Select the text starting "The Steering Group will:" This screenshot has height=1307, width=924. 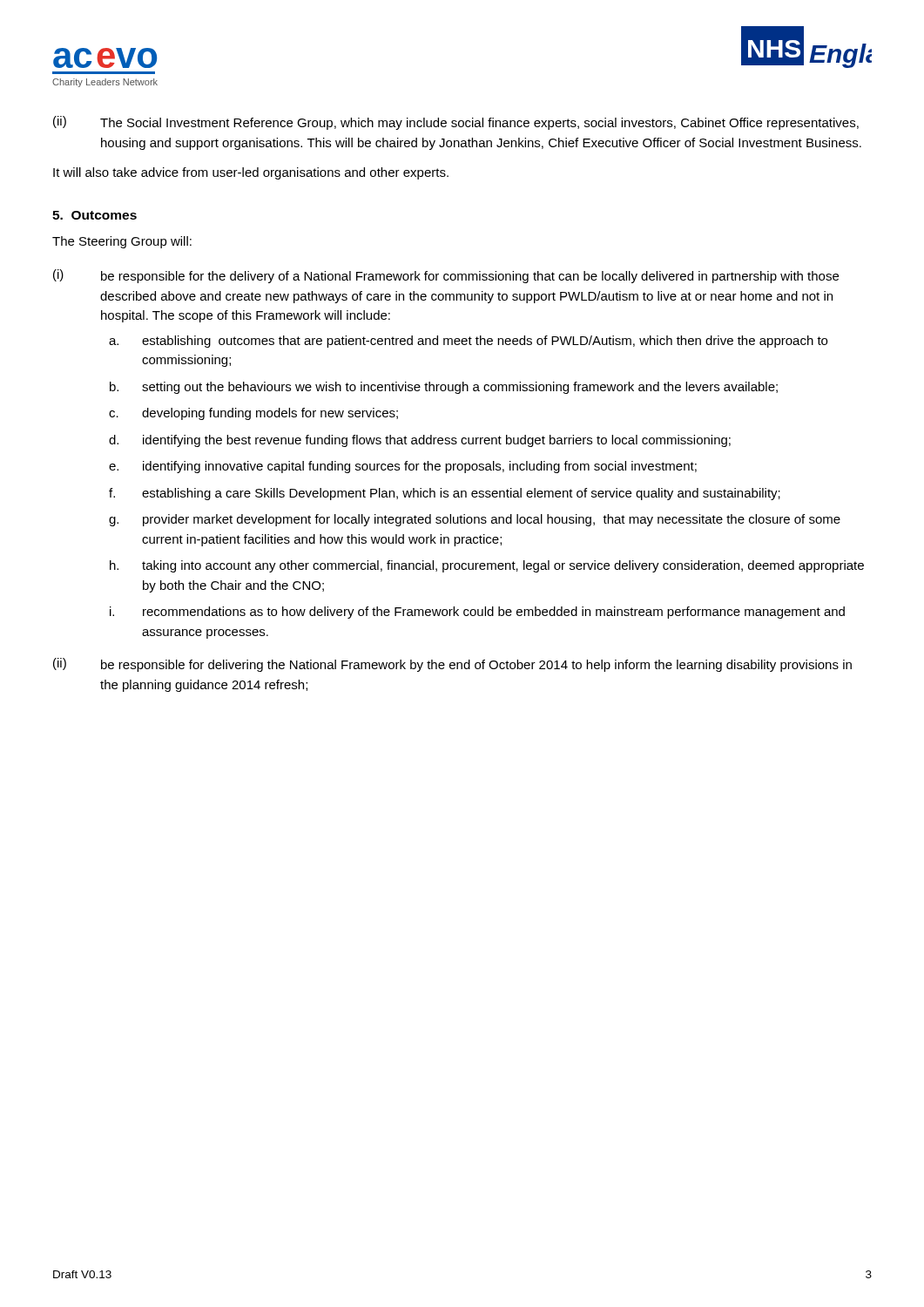coord(122,240)
